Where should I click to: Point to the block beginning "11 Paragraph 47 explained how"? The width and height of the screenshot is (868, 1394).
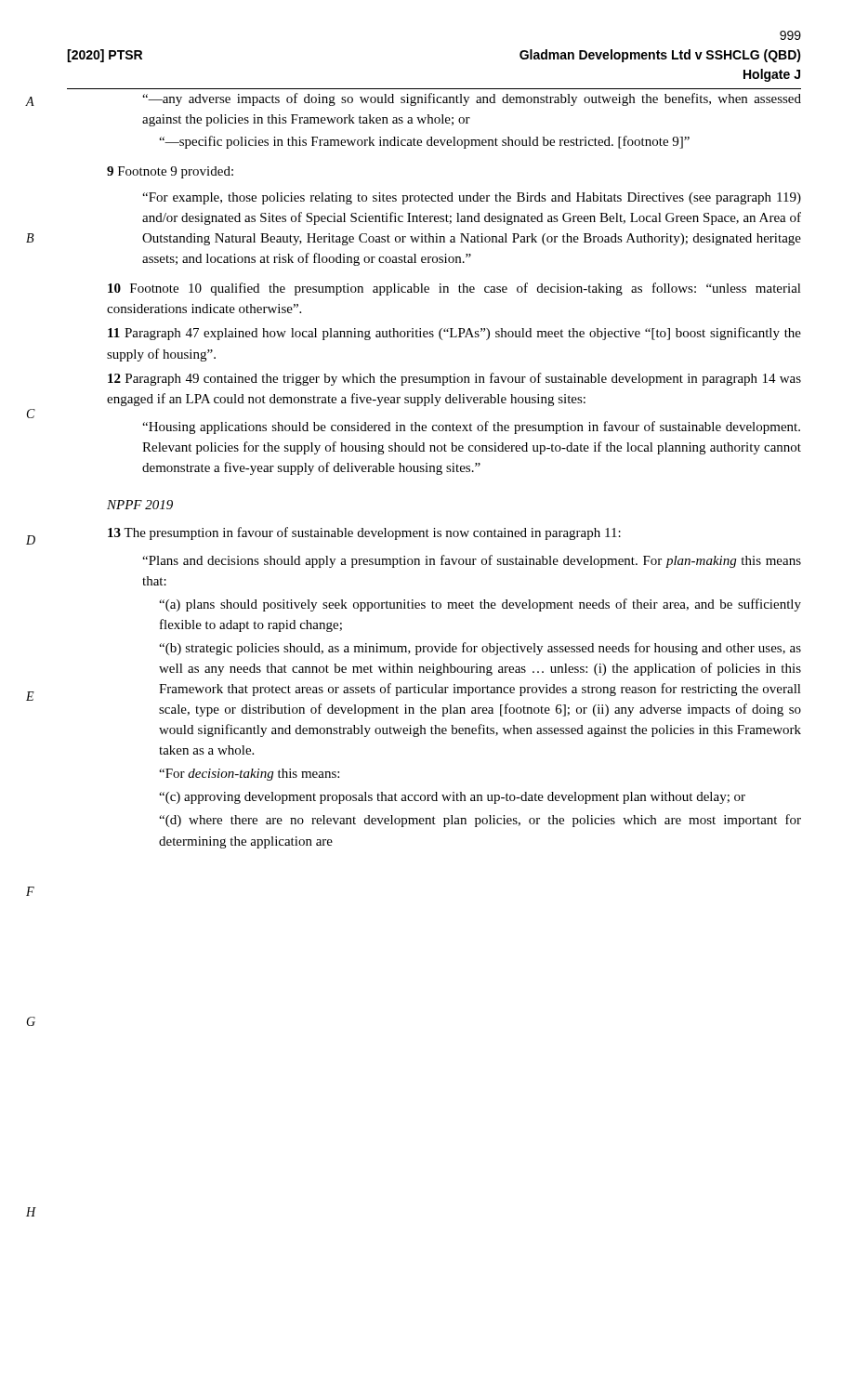pyautogui.click(x=454, y=343)
